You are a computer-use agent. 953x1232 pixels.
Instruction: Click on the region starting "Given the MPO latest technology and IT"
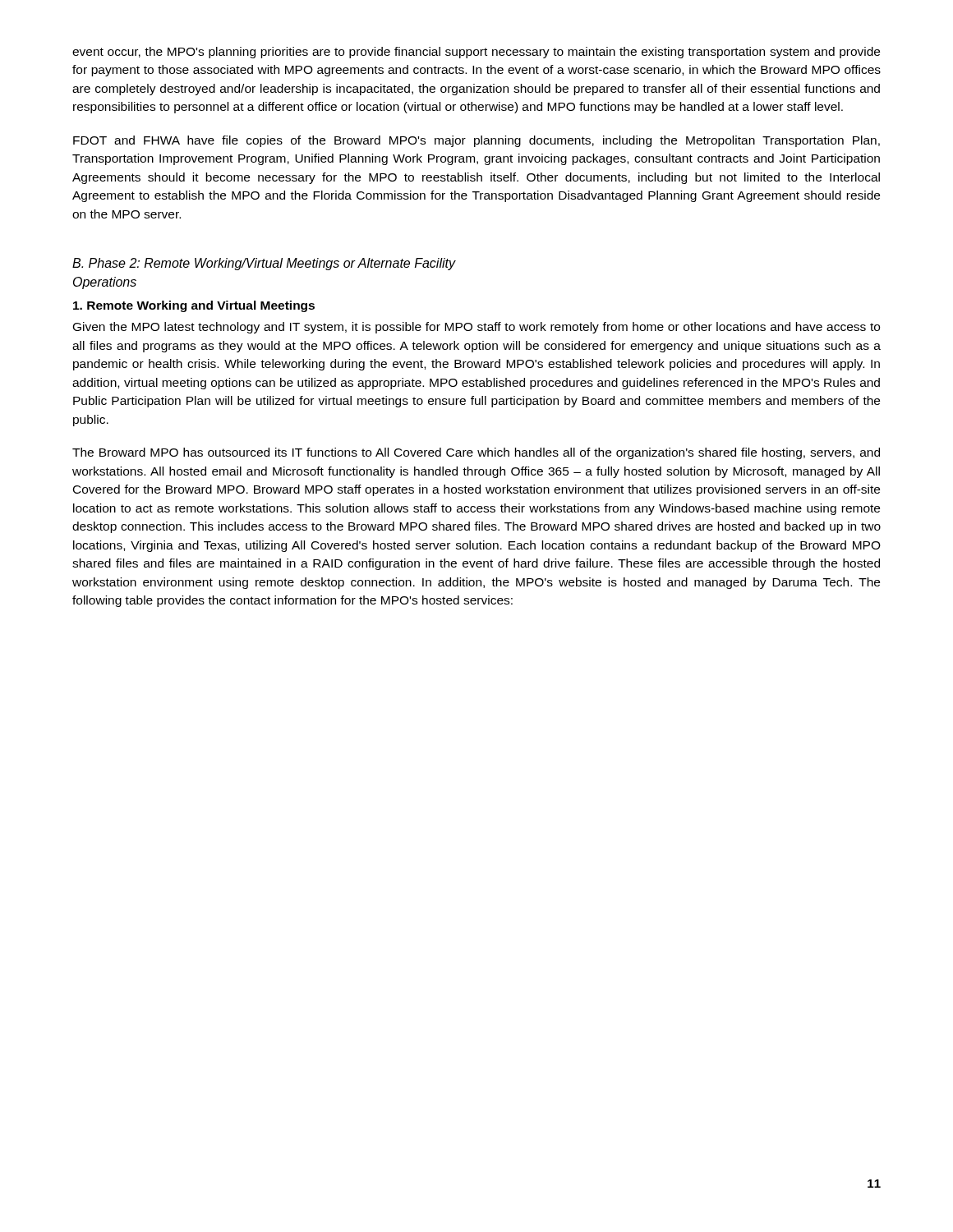(x=476, y=373)
